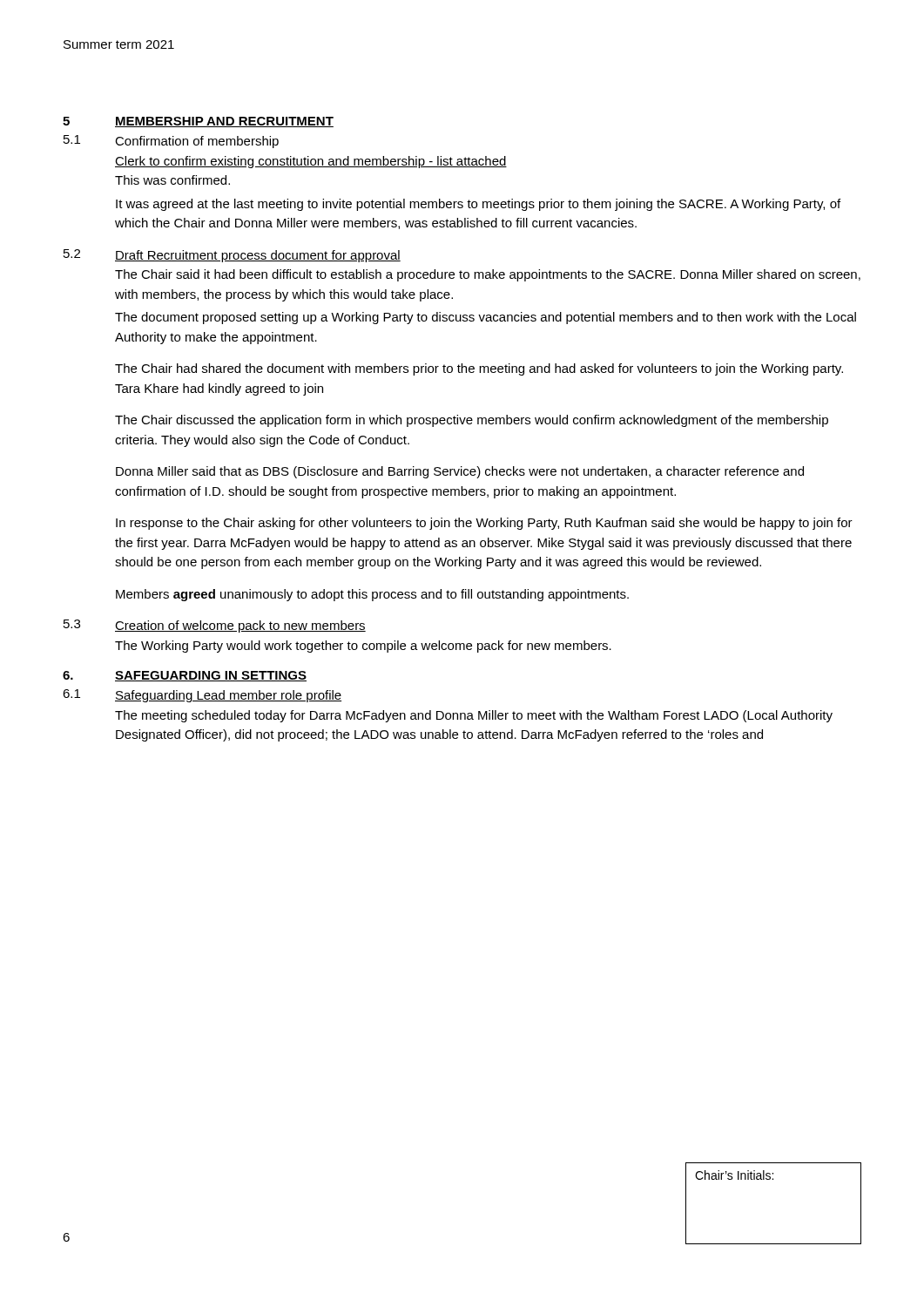Select the element starting "In response to the"

pos(484,542)
